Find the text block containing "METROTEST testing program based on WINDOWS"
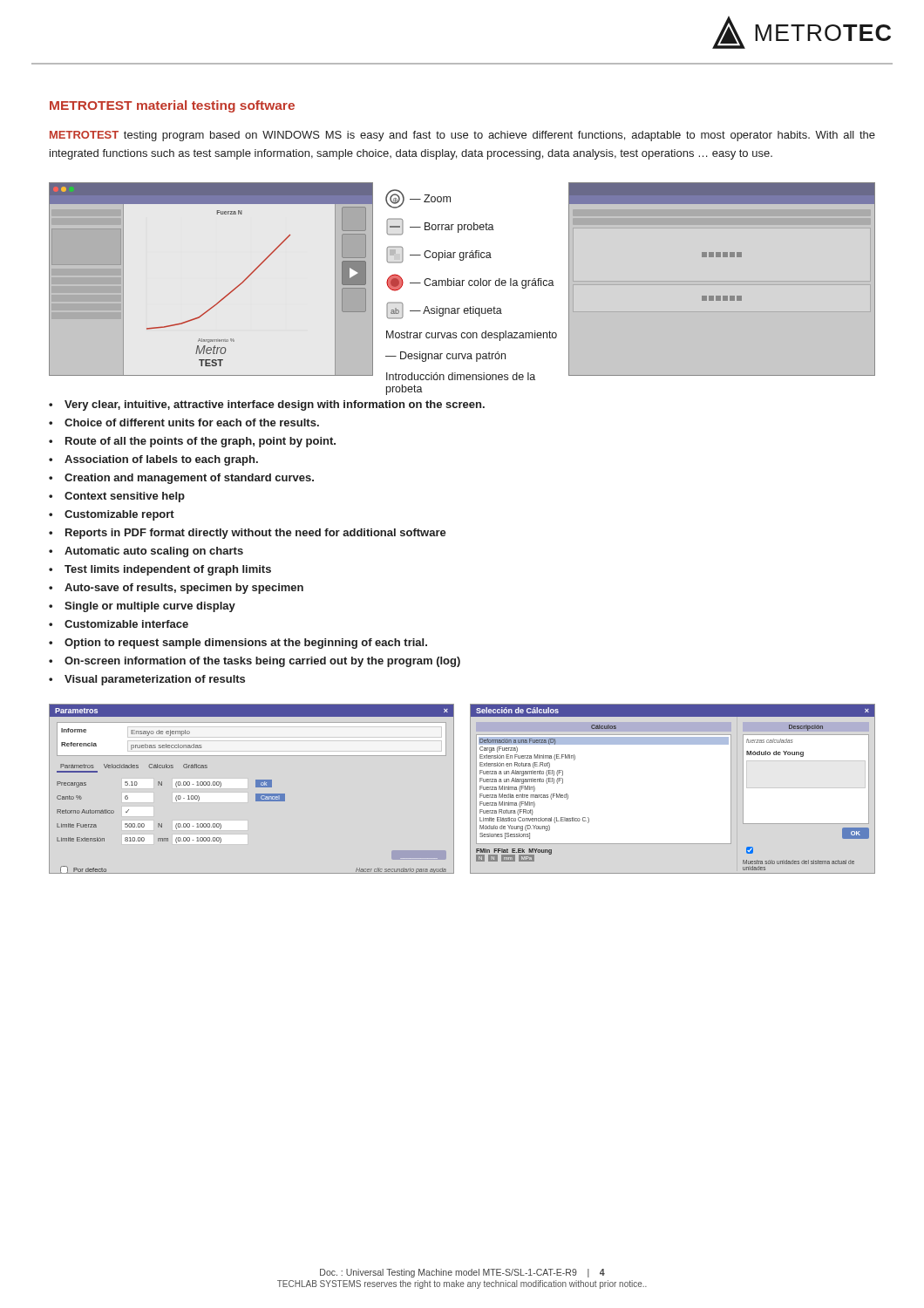The image size is (924, 1308). point(462,144)
